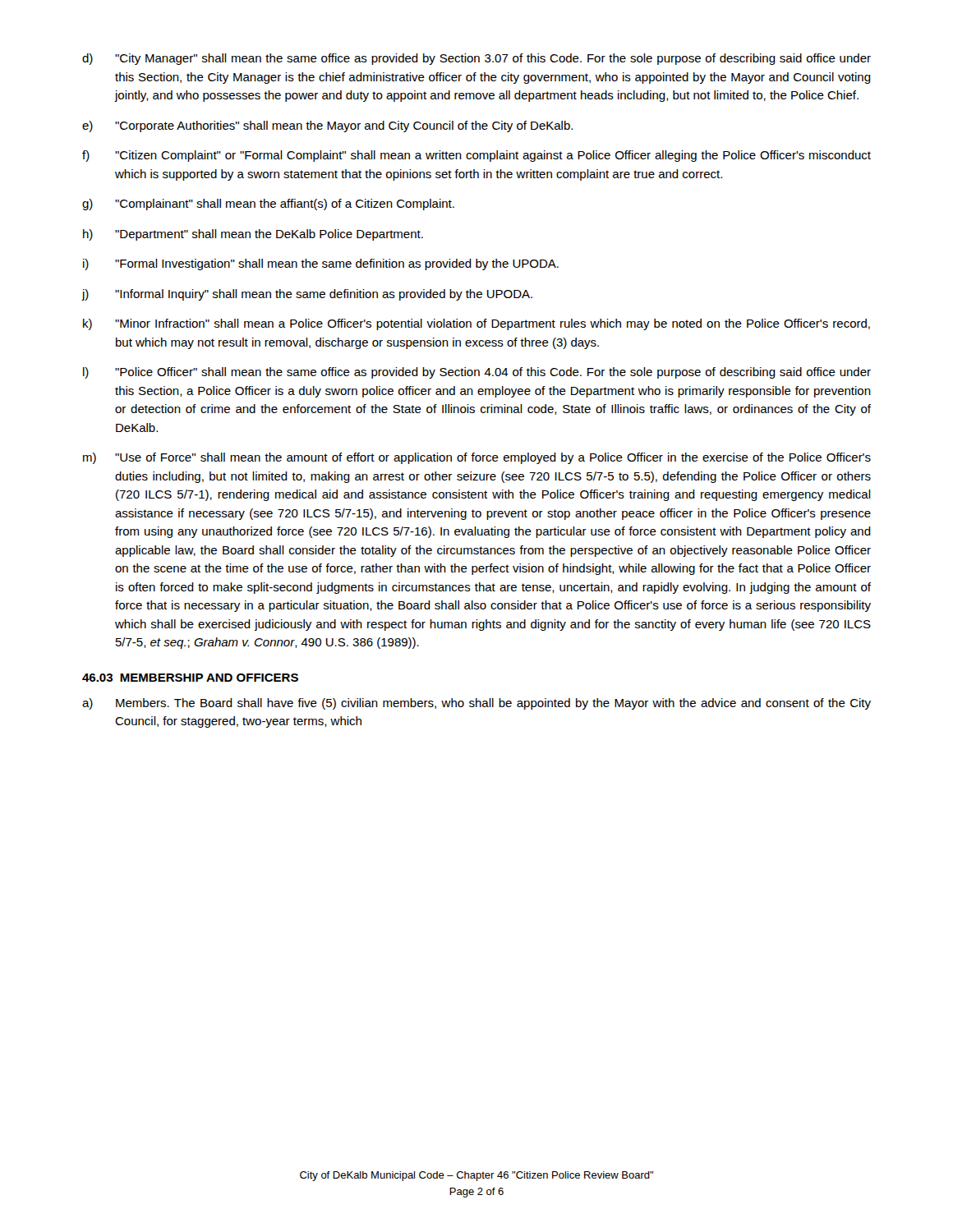Locate the list item that reads "d) "City Manager""

[476, 77]
